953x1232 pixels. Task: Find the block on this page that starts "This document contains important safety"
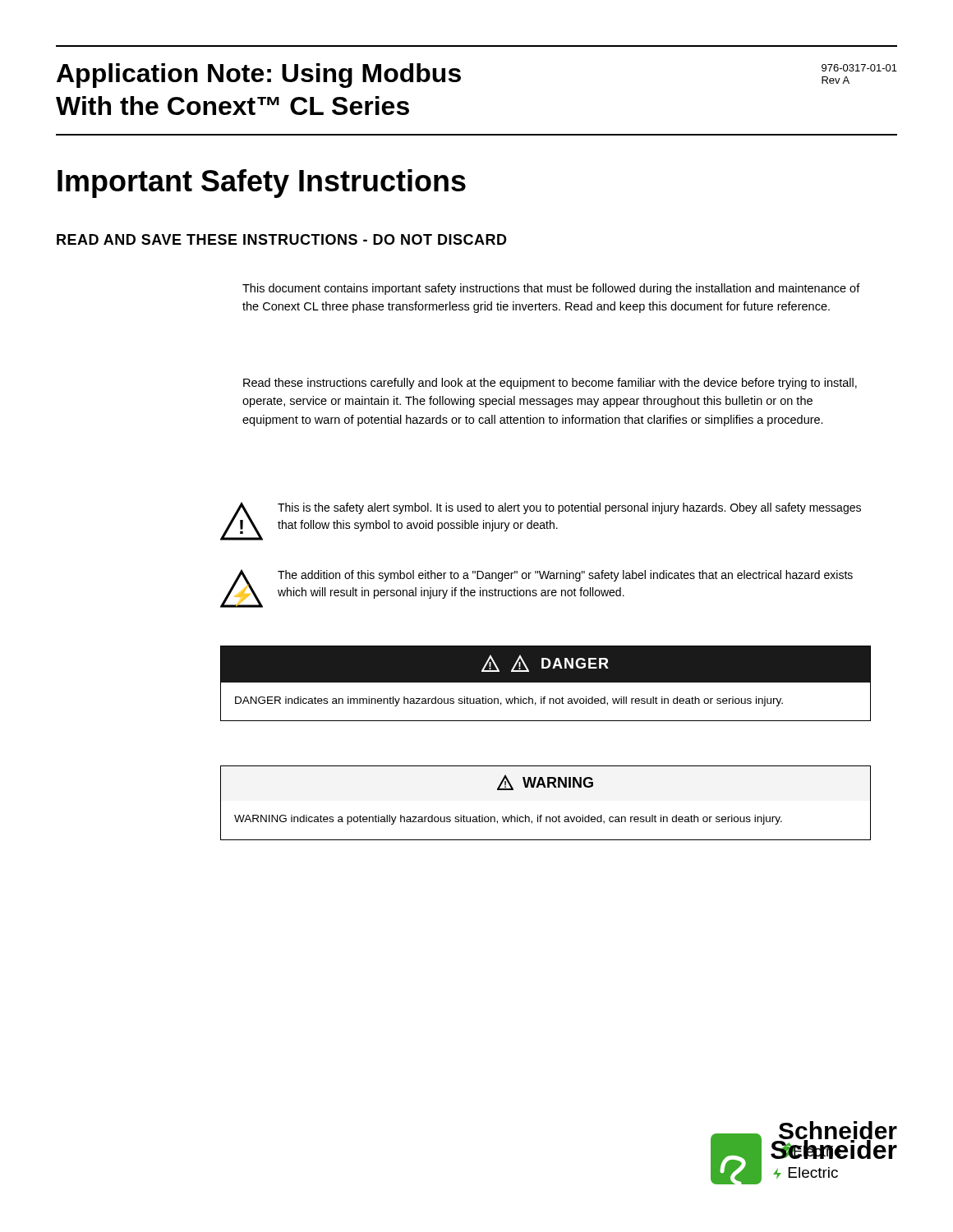(x=551, y=298)
